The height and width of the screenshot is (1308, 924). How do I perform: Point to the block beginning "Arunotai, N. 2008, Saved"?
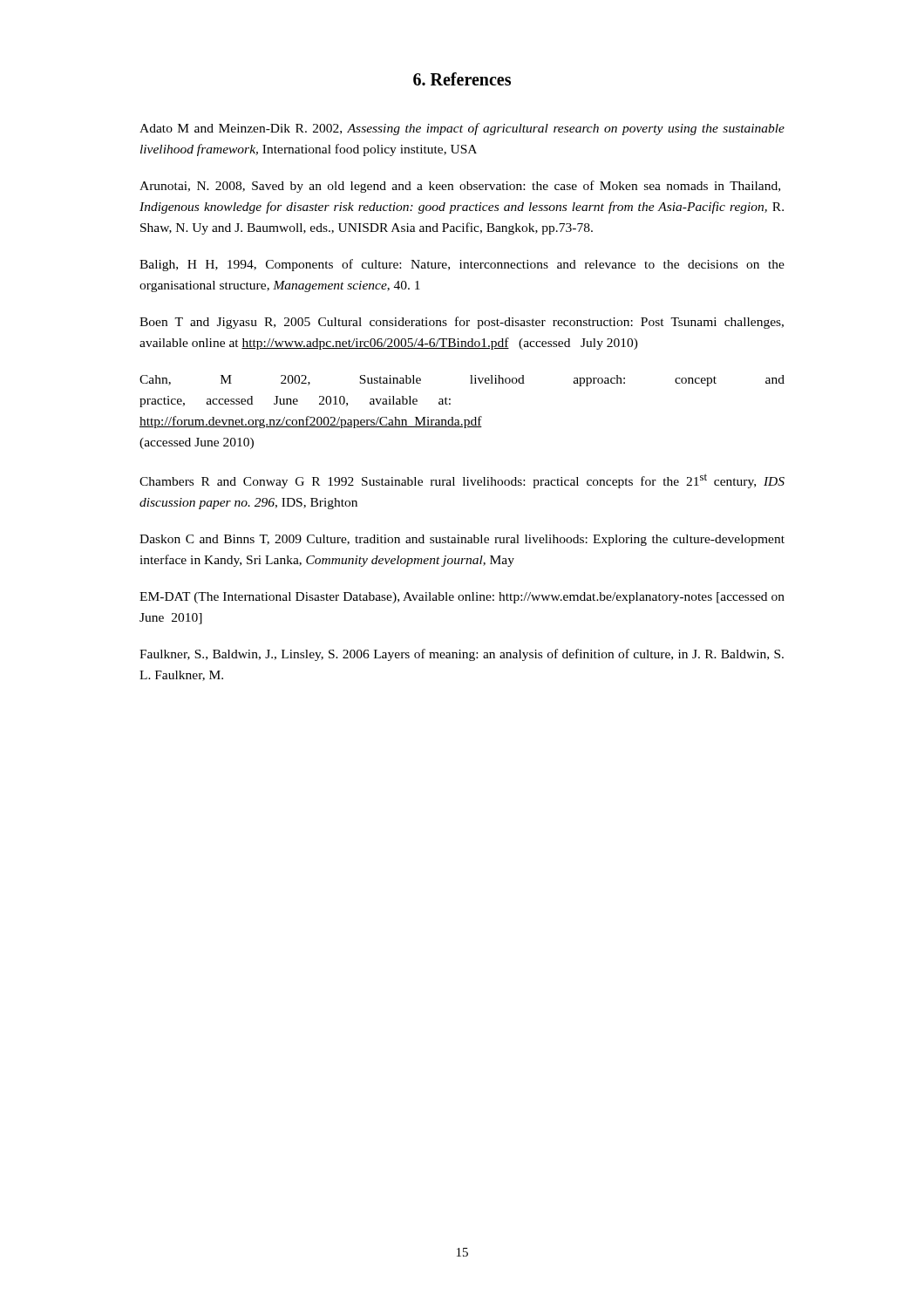(462, 206)
